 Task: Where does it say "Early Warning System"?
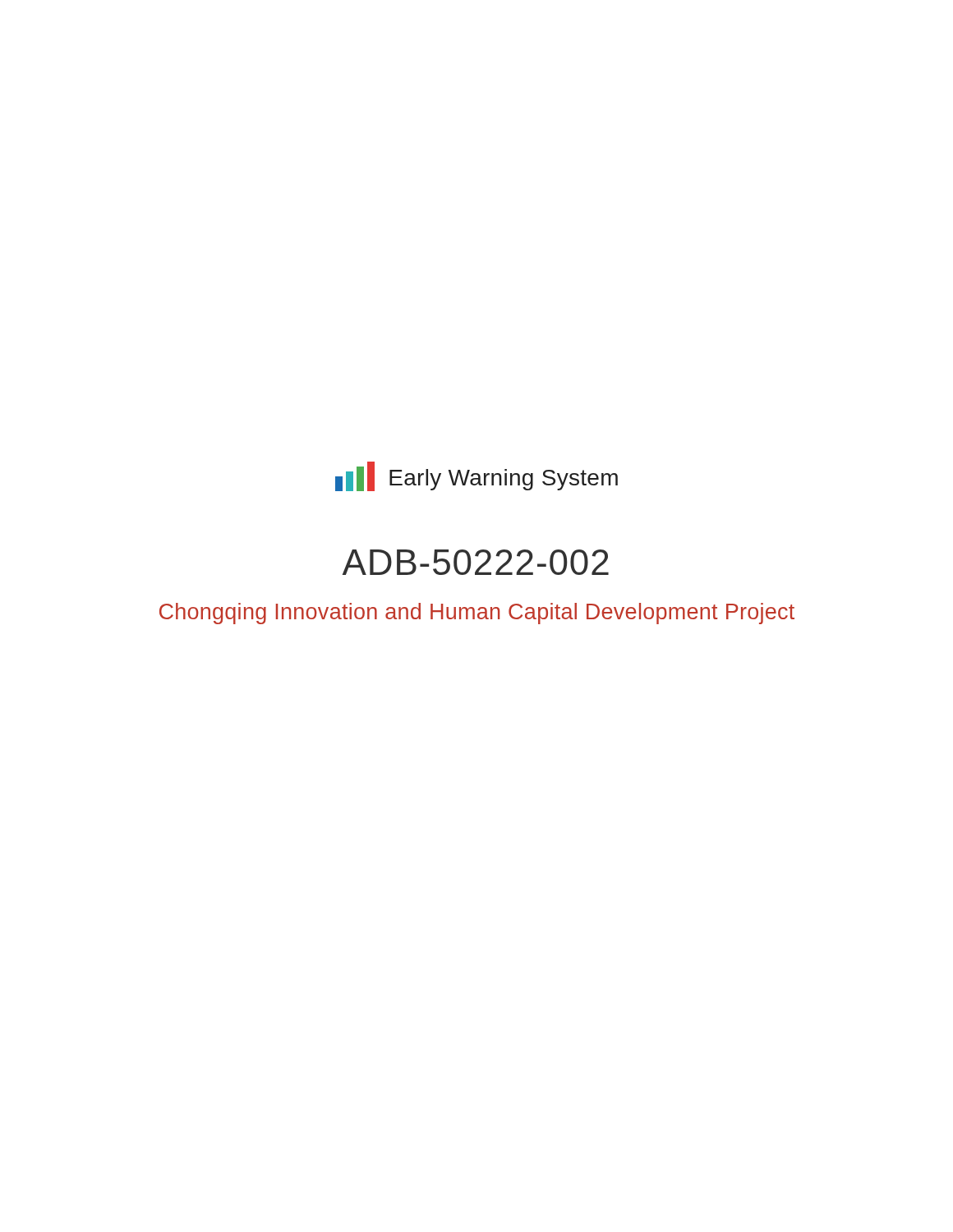tap(504, 478)
